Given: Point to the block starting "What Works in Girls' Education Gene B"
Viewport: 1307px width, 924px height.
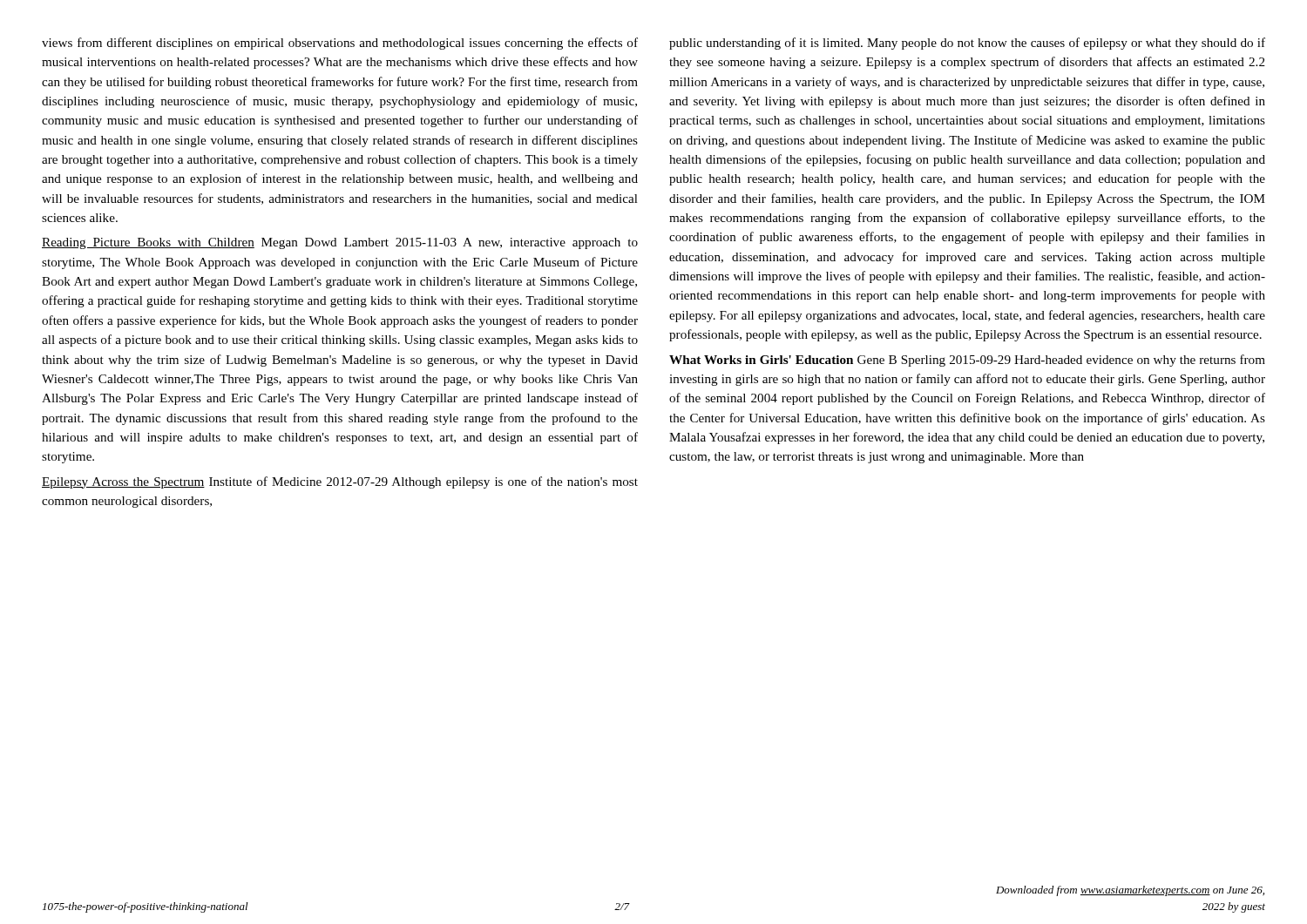Looking at the screenshot, I should (x=967, y=408).
